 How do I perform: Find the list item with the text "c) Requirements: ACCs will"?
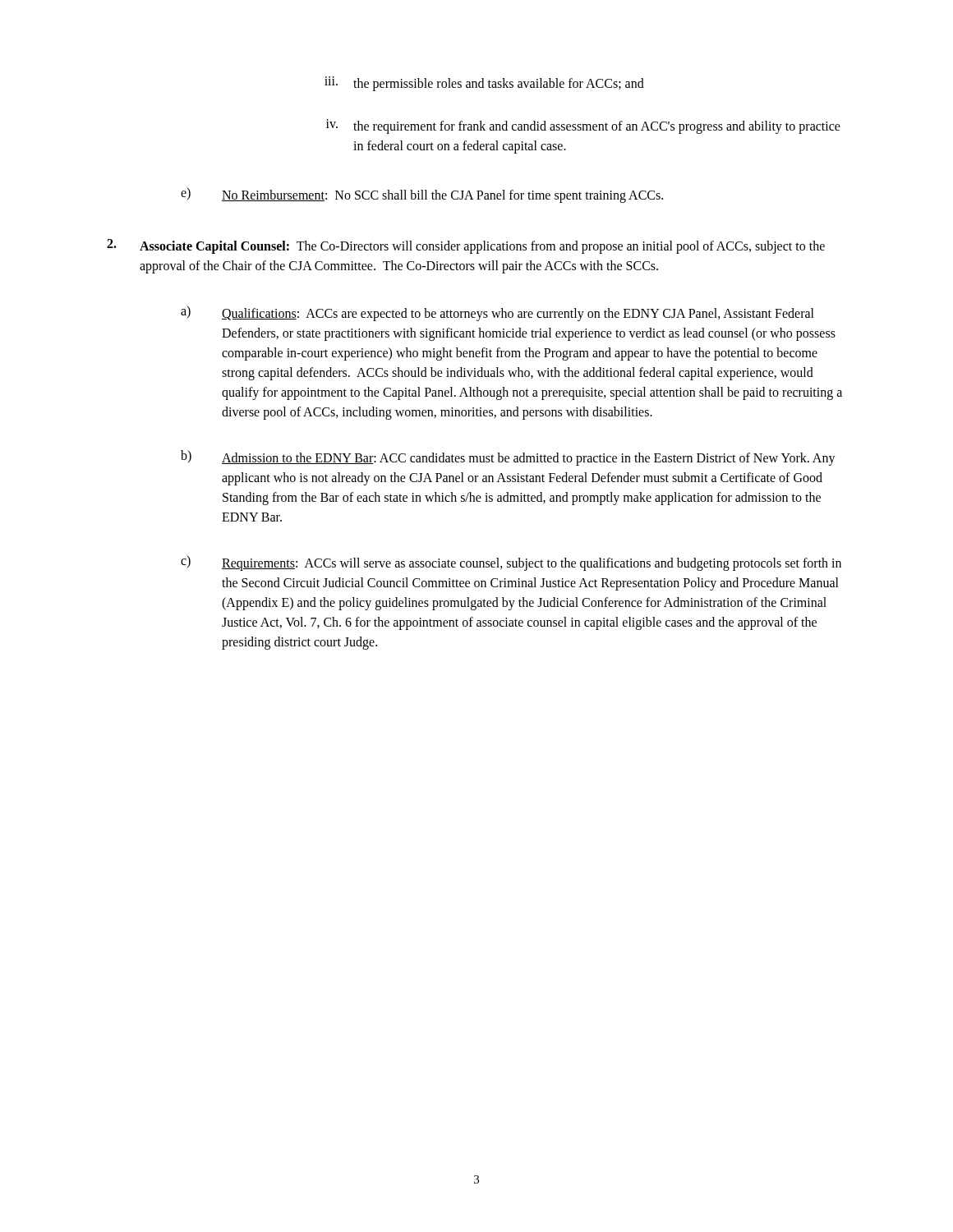(513, 605)
